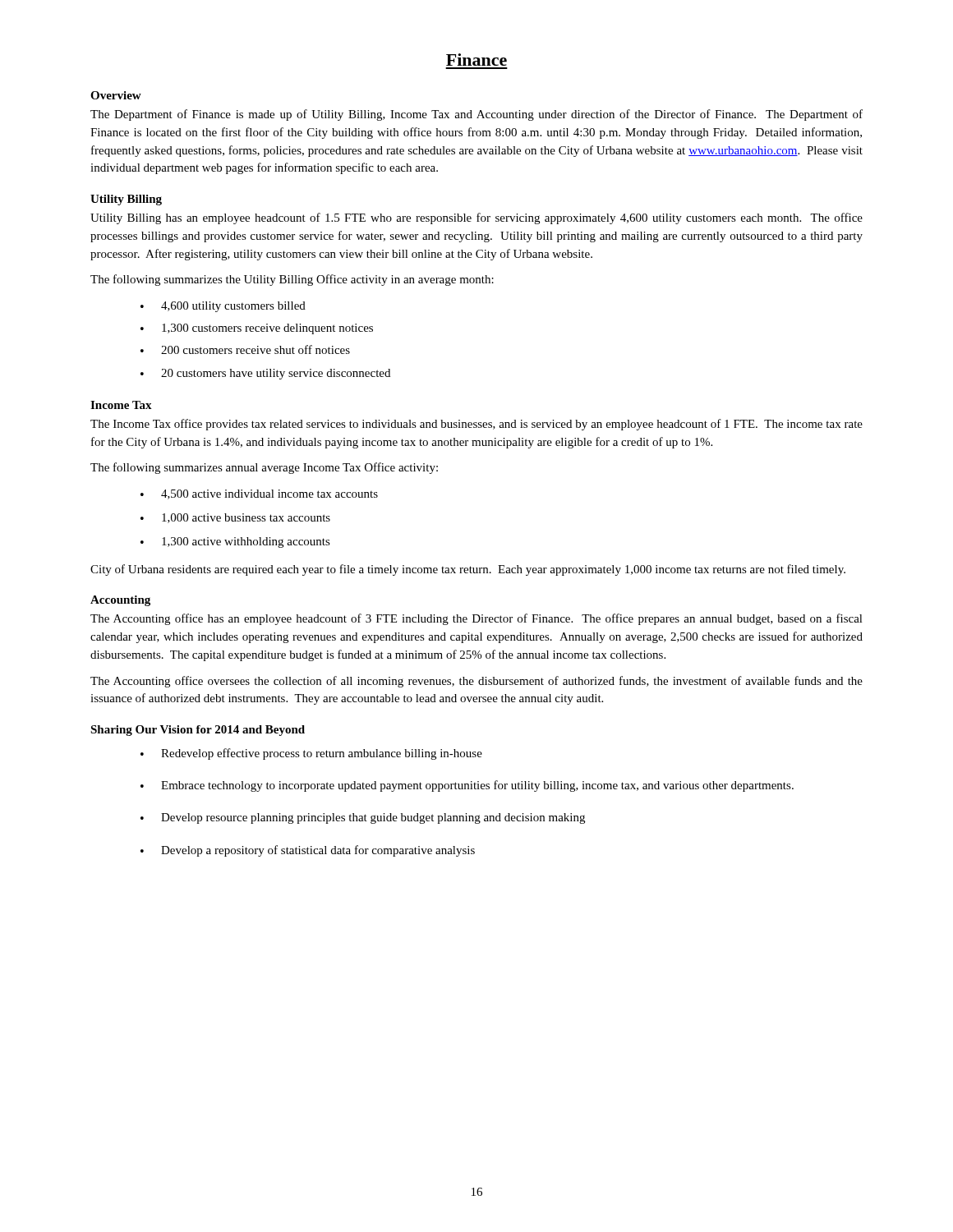Image resolution: width=953 pixels, height=1232 pixels.
Task: Find the text starting "• 4,500 active individual"
Action: 259,494
